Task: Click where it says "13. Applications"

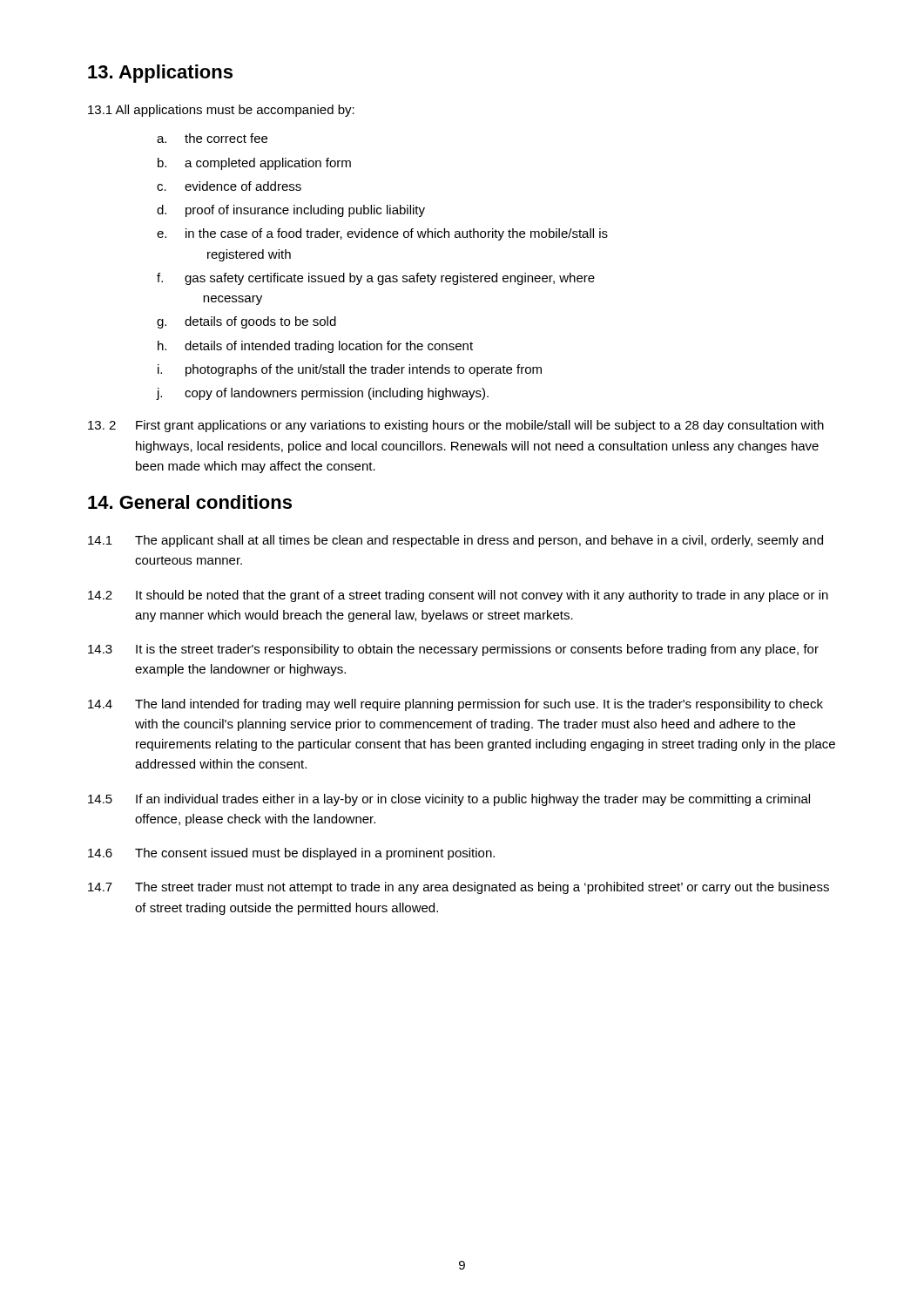Action: pos(160,72)
